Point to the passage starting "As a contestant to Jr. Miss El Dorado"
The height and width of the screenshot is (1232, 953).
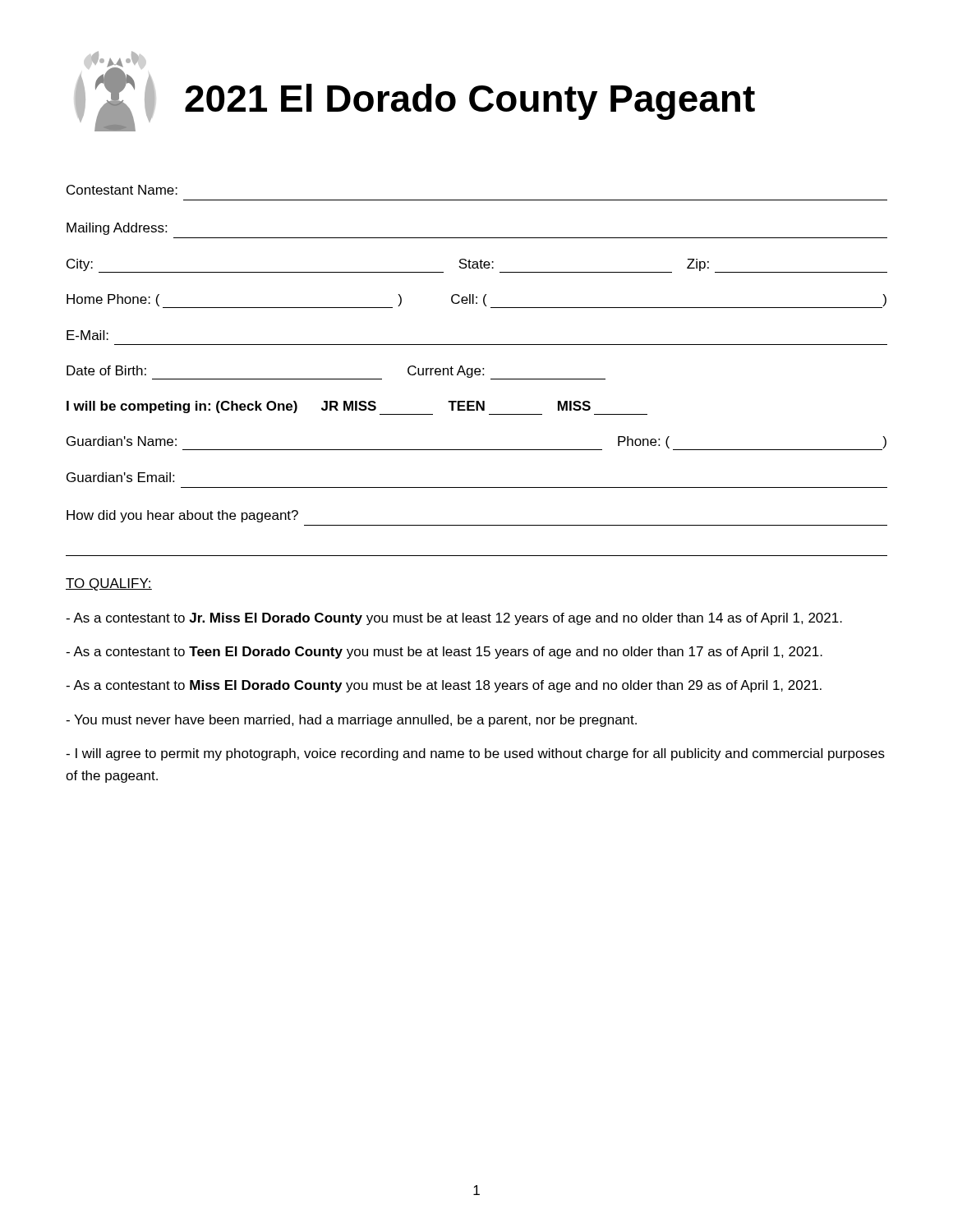454,618
